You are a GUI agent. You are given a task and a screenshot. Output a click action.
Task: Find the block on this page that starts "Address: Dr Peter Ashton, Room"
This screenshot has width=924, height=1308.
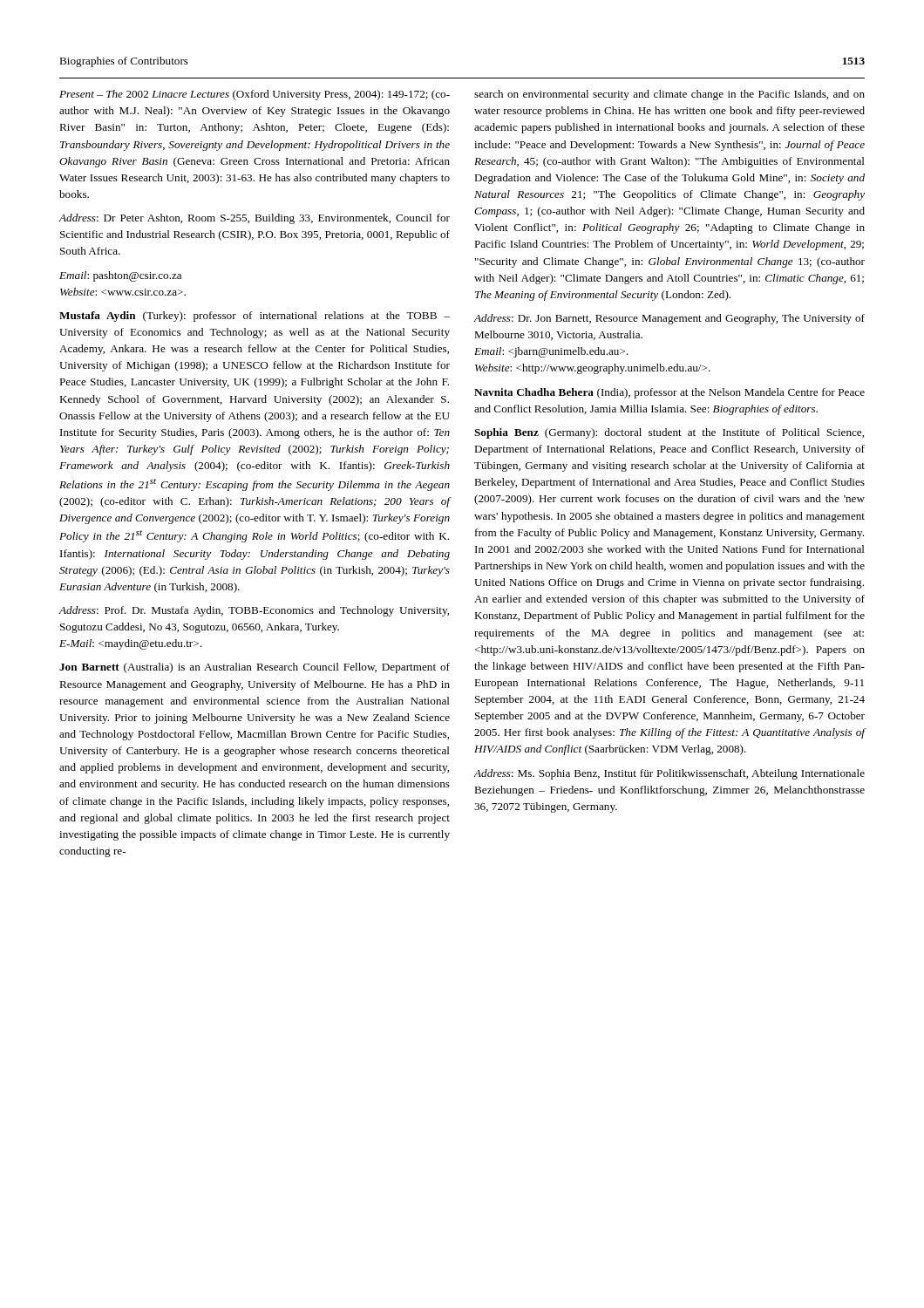[x=255, y=234]
